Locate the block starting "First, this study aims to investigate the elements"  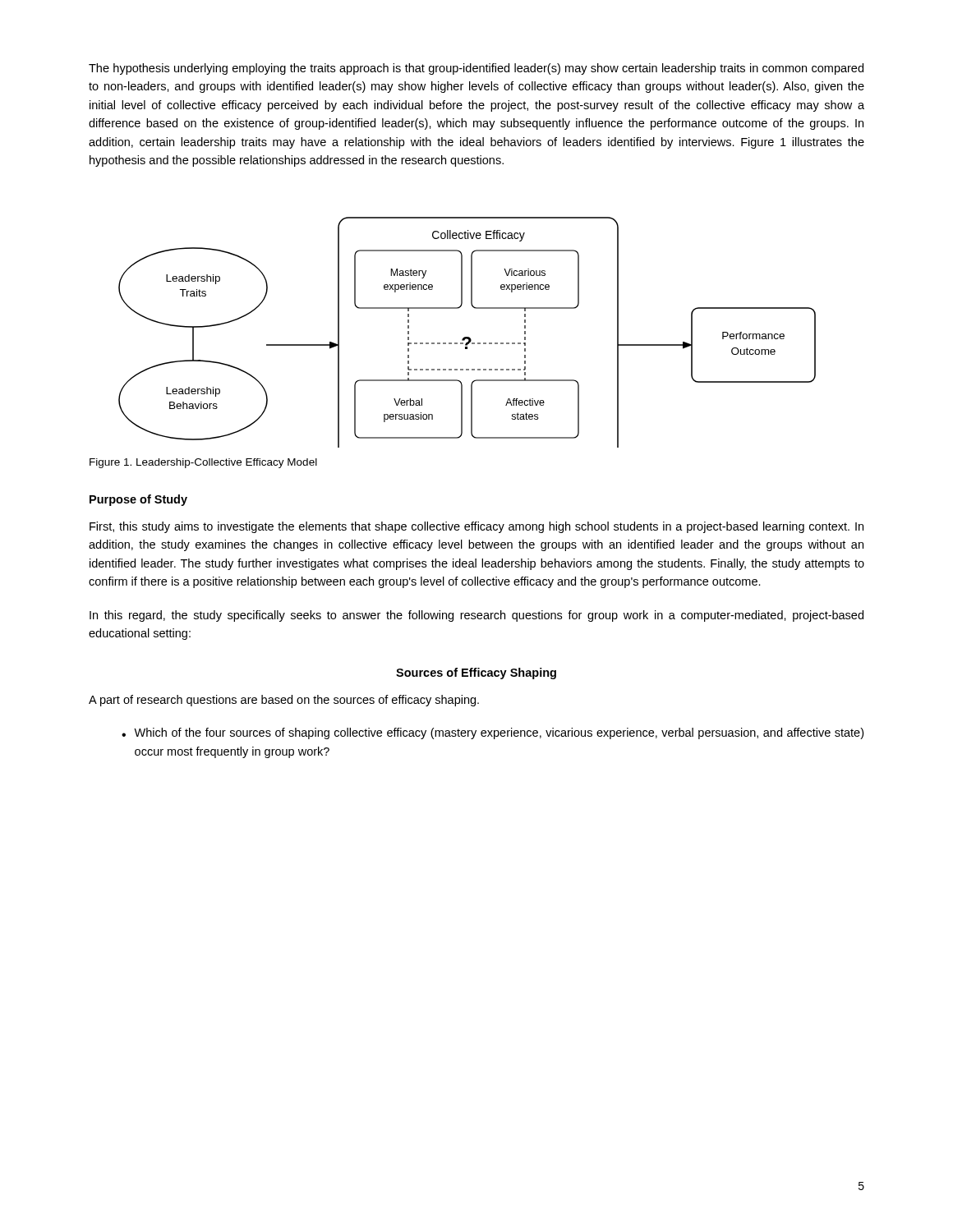pyautogui.click(x=476, y=554)
